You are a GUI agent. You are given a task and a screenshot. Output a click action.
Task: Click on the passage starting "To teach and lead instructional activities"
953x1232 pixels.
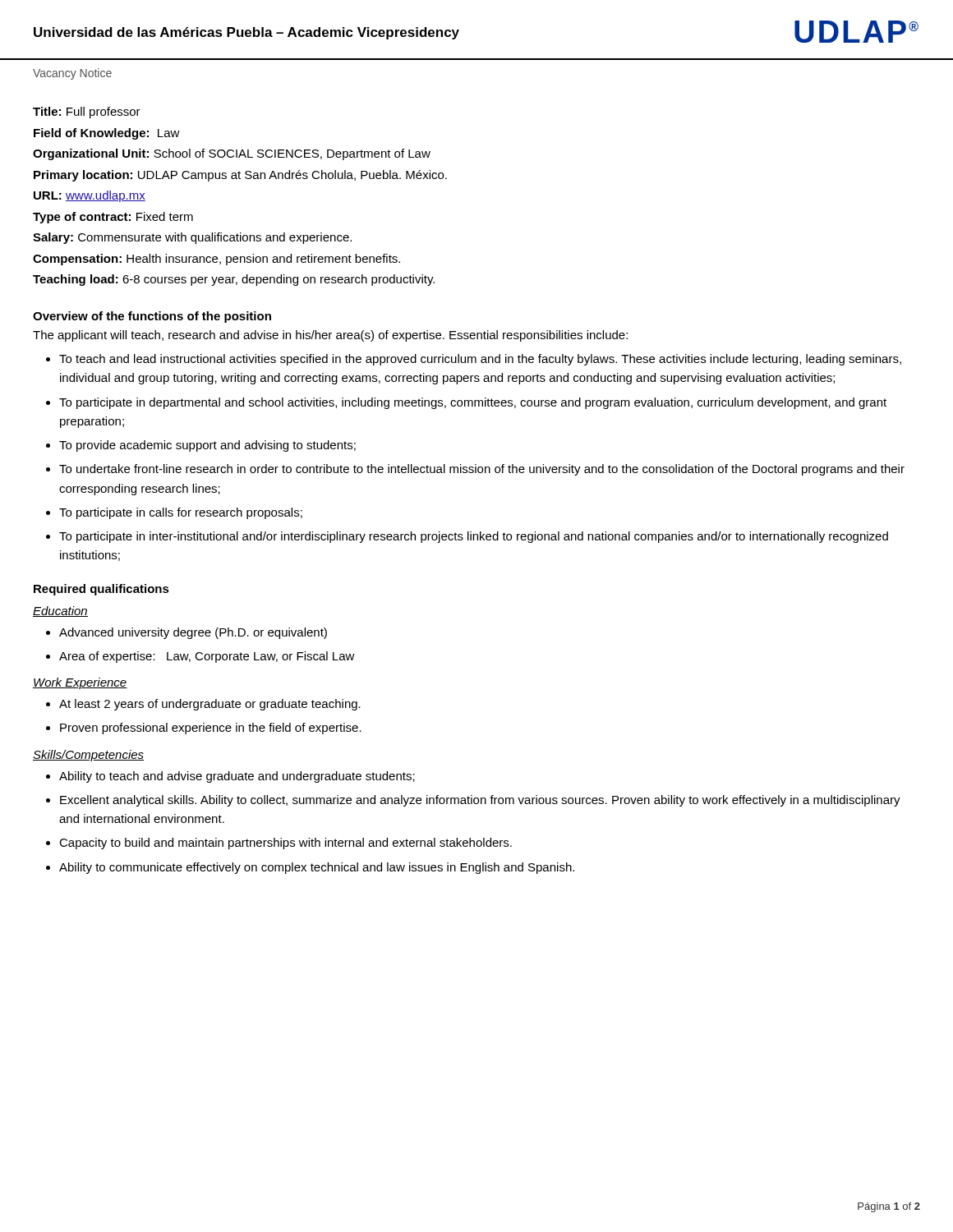476,368
